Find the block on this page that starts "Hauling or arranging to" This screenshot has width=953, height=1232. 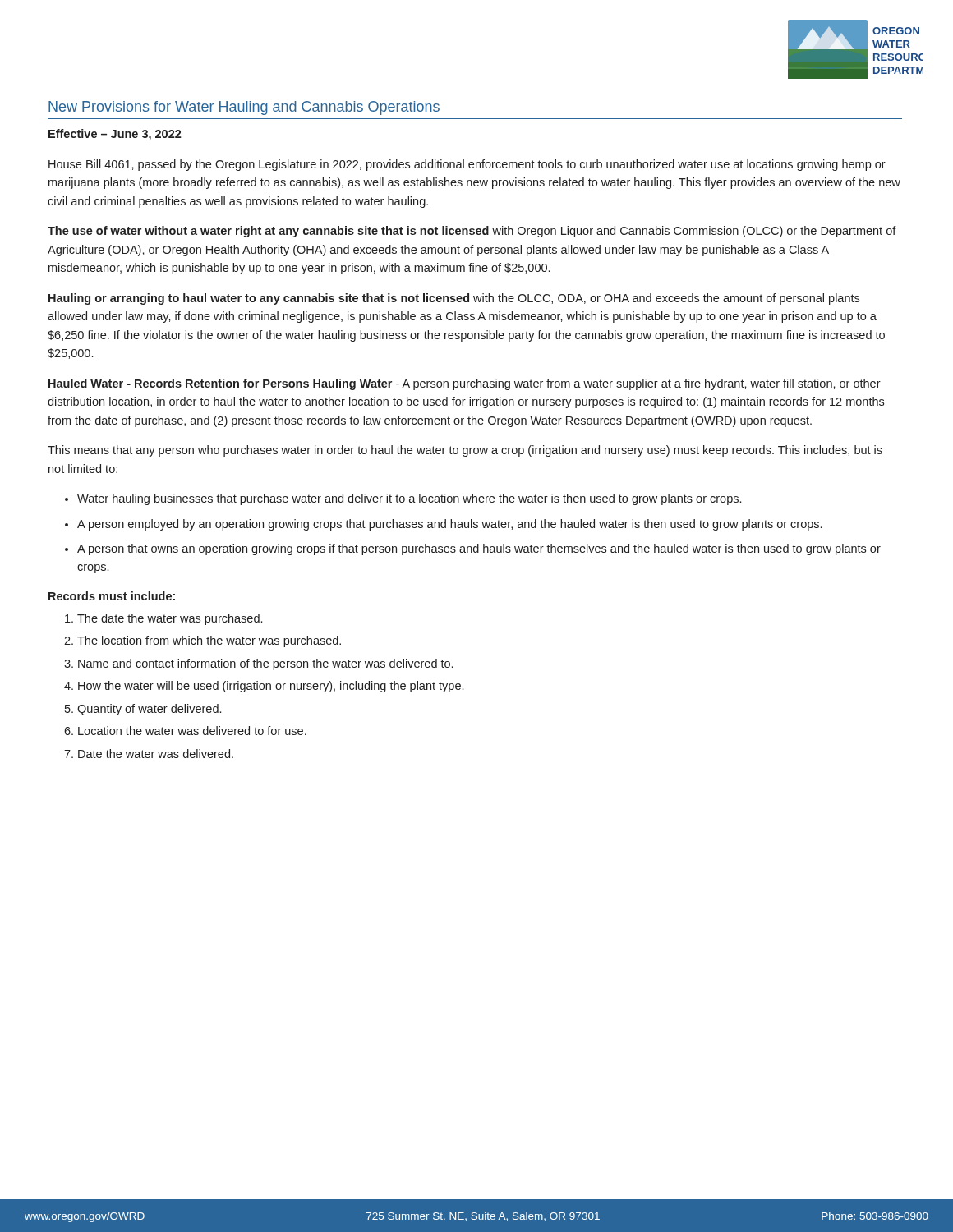click(466, 326)
